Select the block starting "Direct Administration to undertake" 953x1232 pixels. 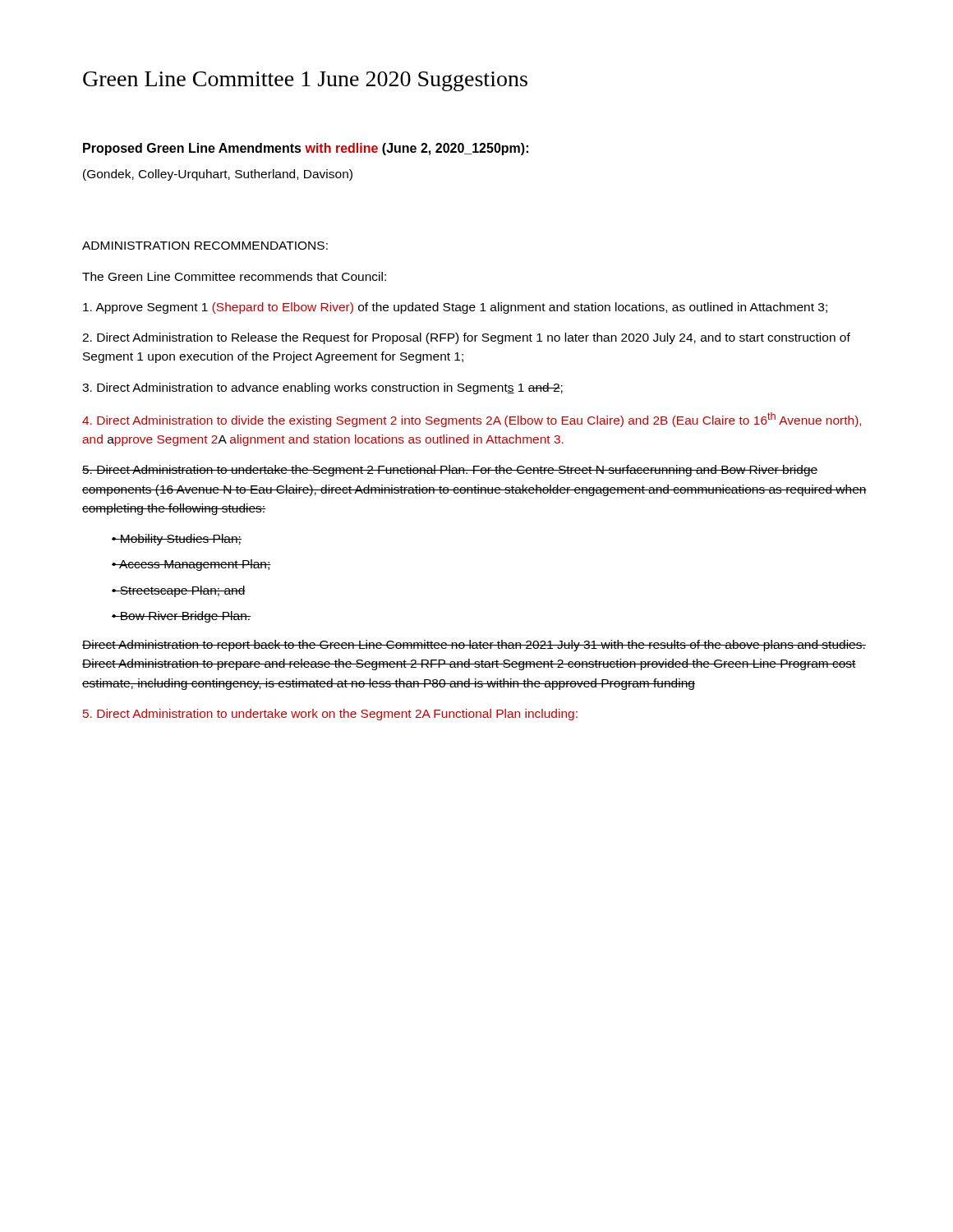tap(330, 713)
